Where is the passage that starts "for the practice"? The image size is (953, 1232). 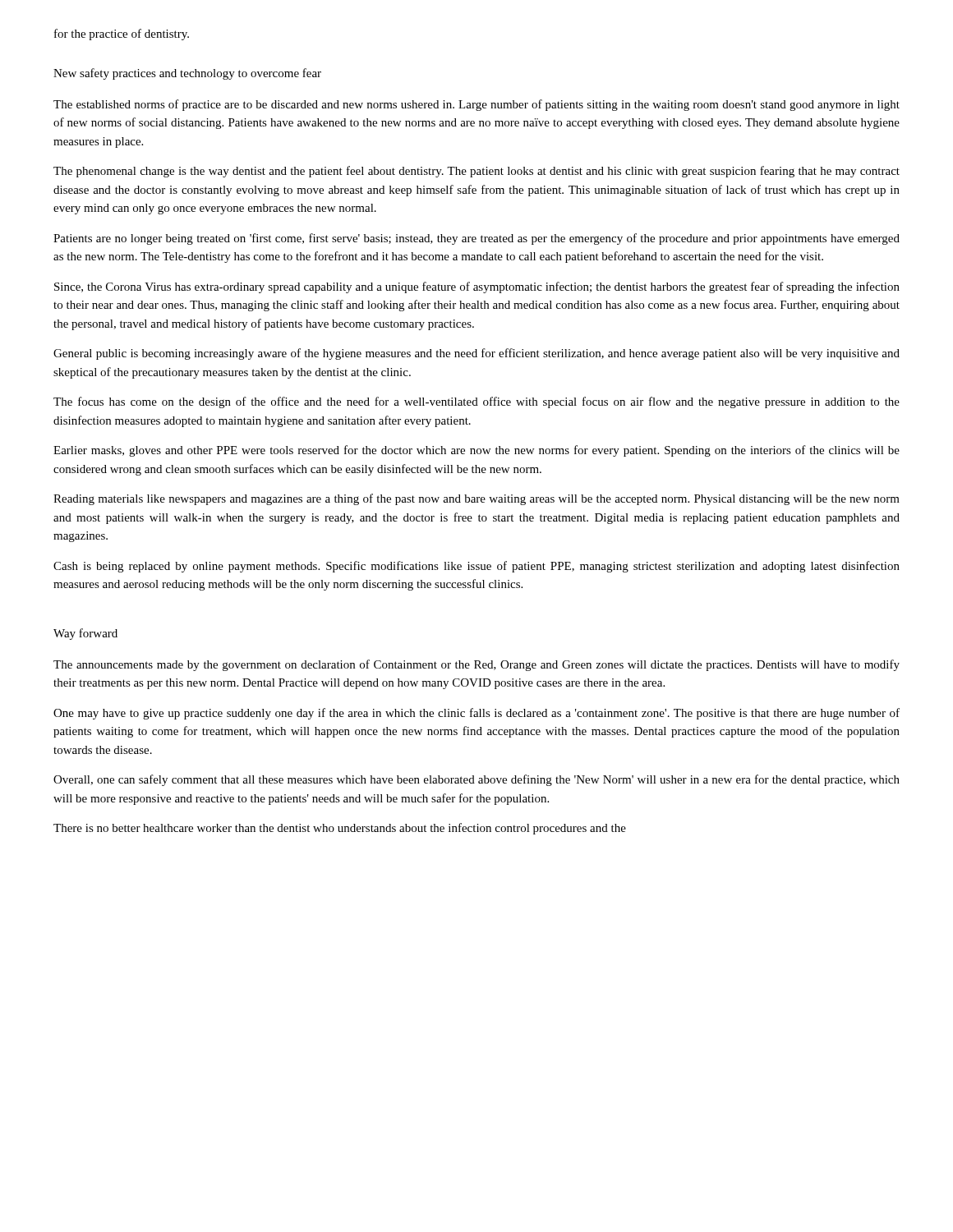pyautogui.click(x=122, y=34)
